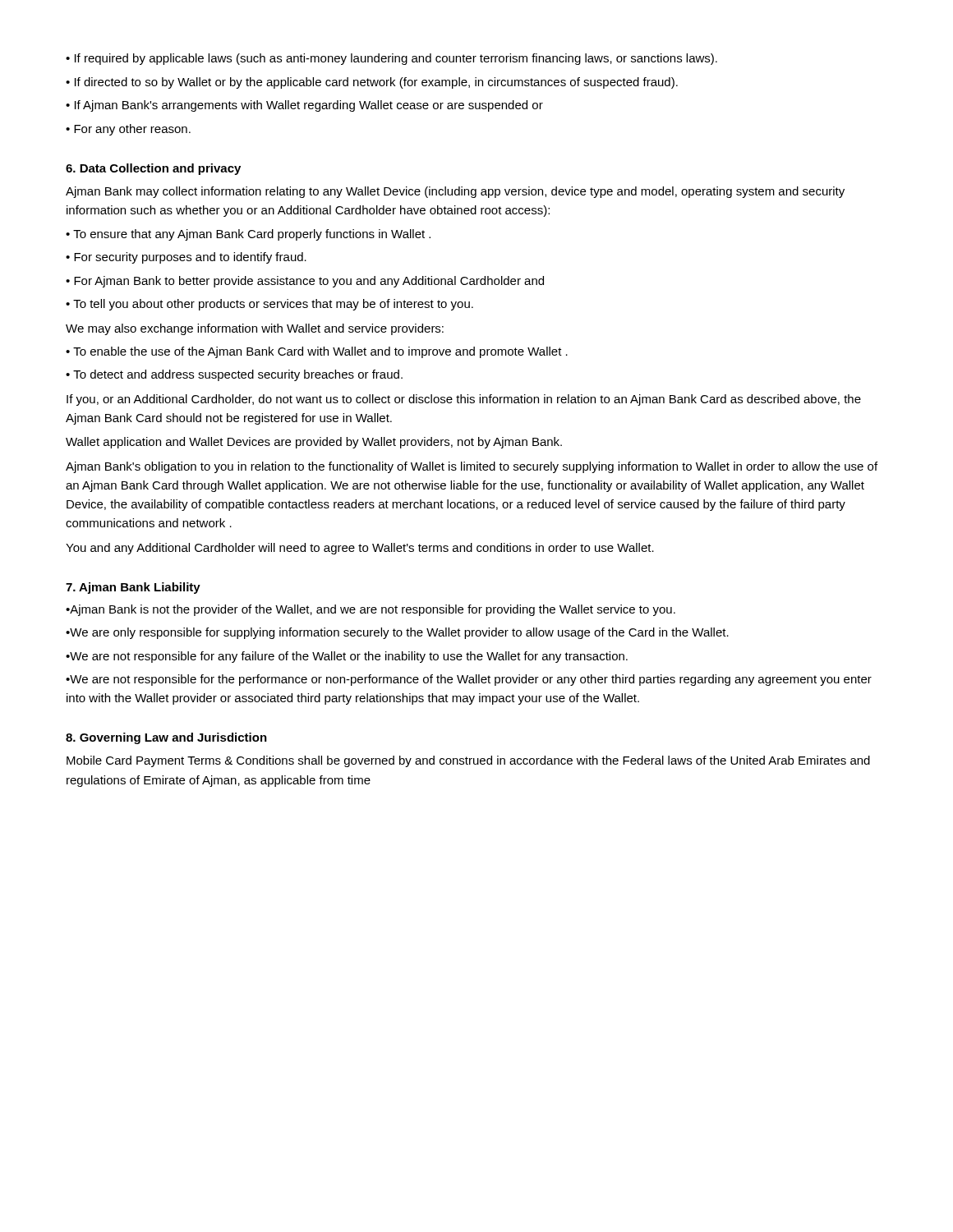Point to the element starting "• For security purposes and to identify"
The image size is (953, 1232).
click(186, 257)
